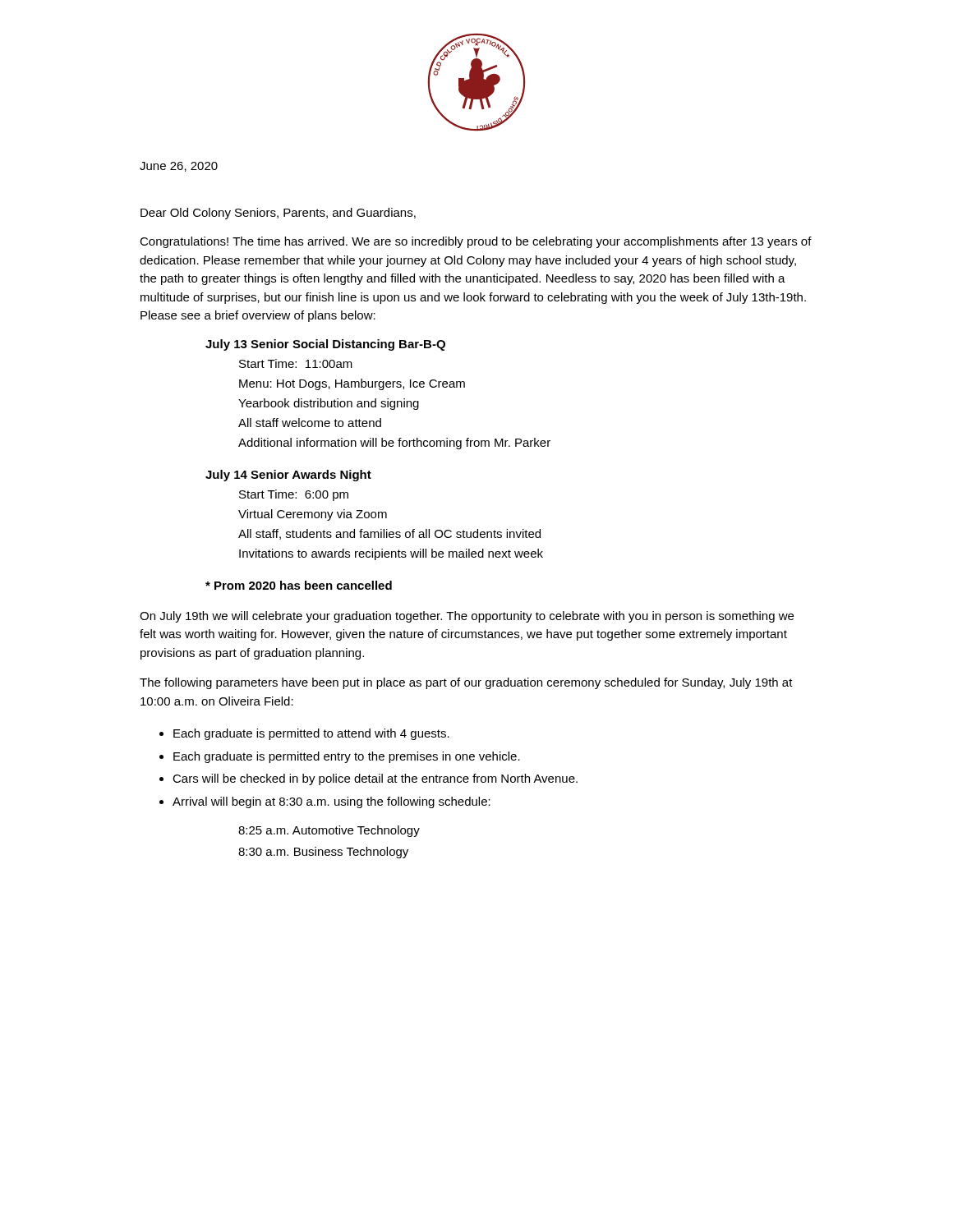Image resolution: width=953 pixels, height=1232 pixels.
Task: Click on the text with the text "June 26, 2020"
Action: (179, 166)
